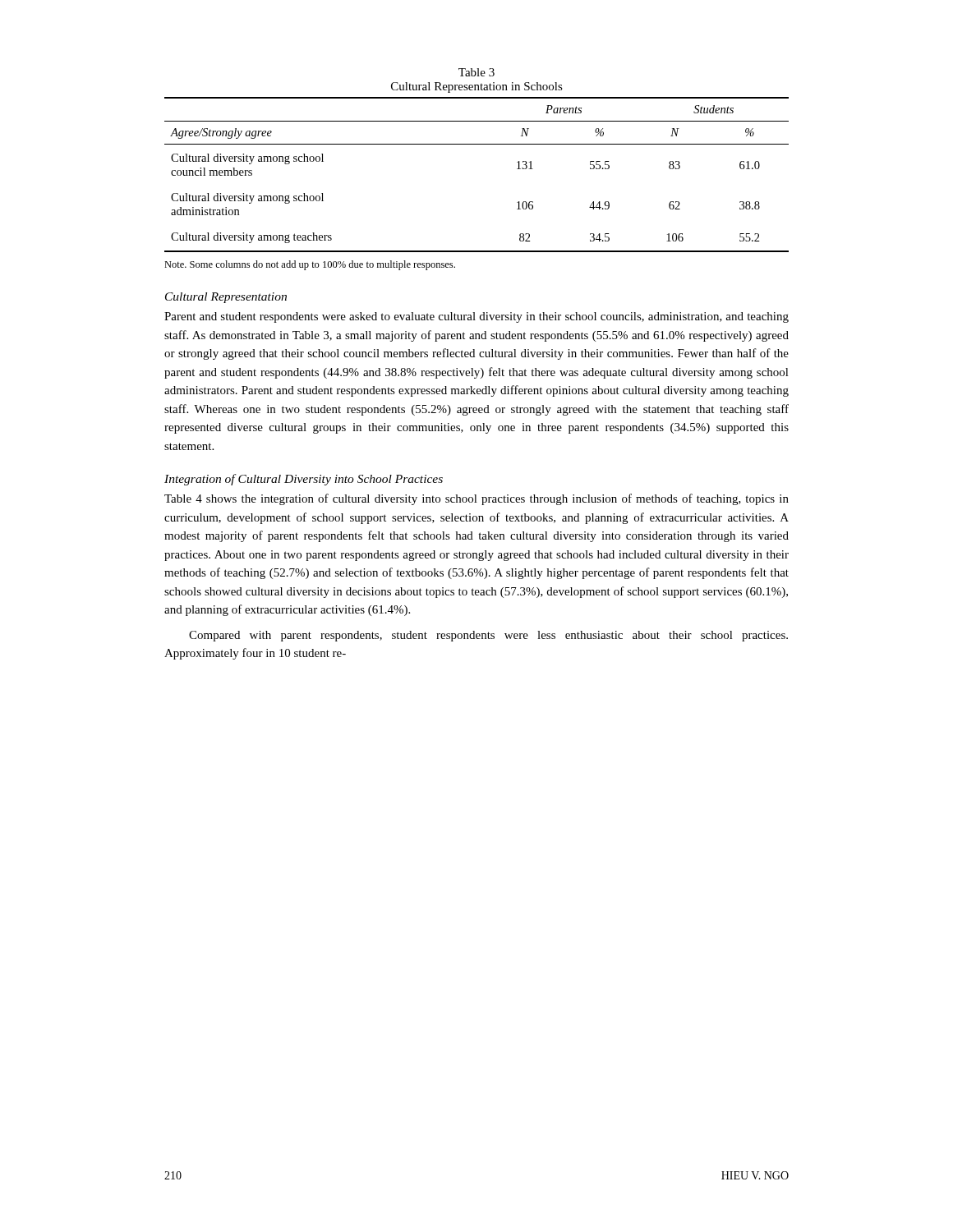This screenshot has width=953, height=1232.
Task: Locate a table
Action: (476, 175)
